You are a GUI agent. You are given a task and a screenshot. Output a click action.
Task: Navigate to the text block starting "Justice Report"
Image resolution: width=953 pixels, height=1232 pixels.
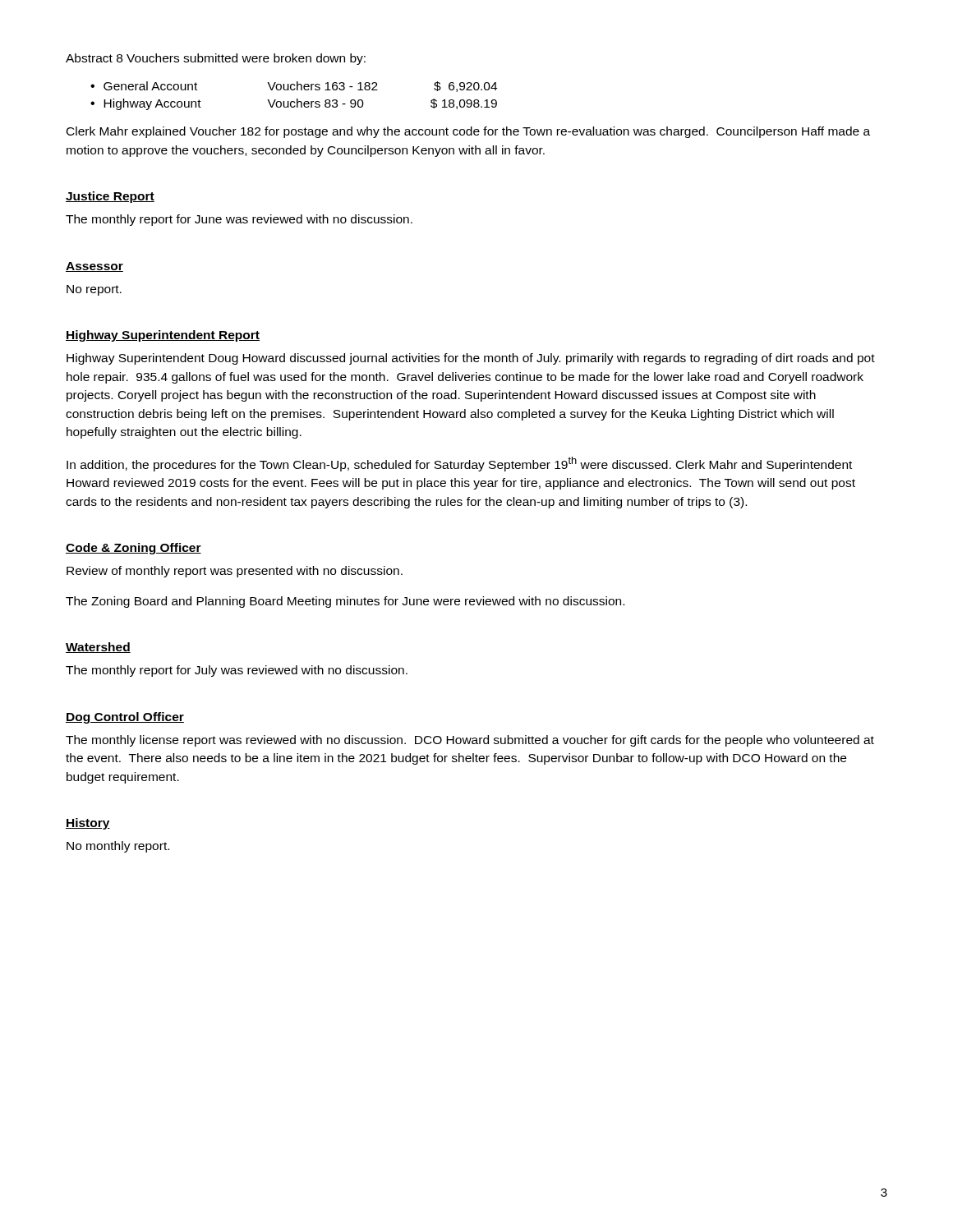pos(110,196)
